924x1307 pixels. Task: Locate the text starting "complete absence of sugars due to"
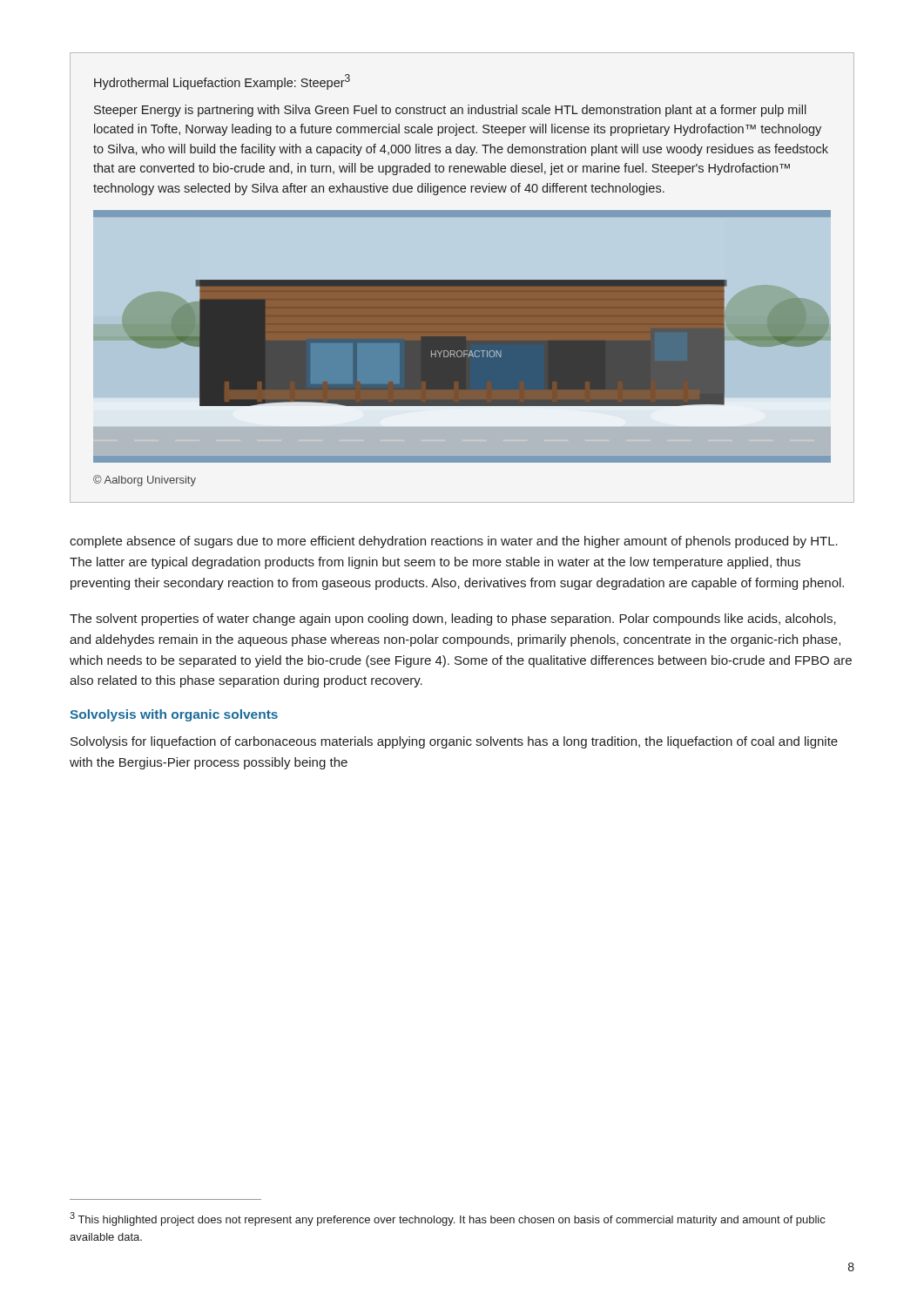[457, 561]
